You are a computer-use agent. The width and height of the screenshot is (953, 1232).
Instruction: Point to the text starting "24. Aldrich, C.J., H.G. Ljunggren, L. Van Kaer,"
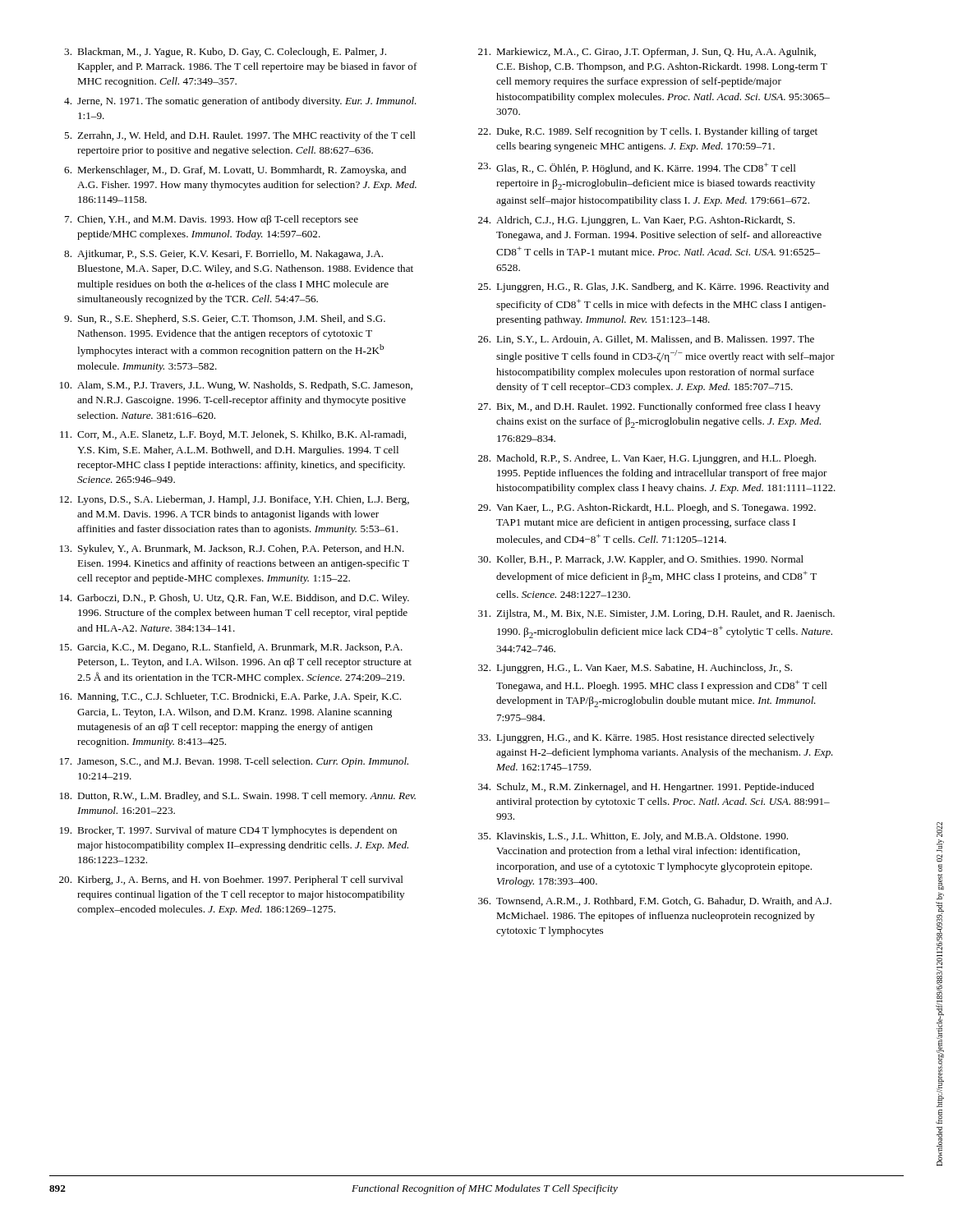[653, 244]
